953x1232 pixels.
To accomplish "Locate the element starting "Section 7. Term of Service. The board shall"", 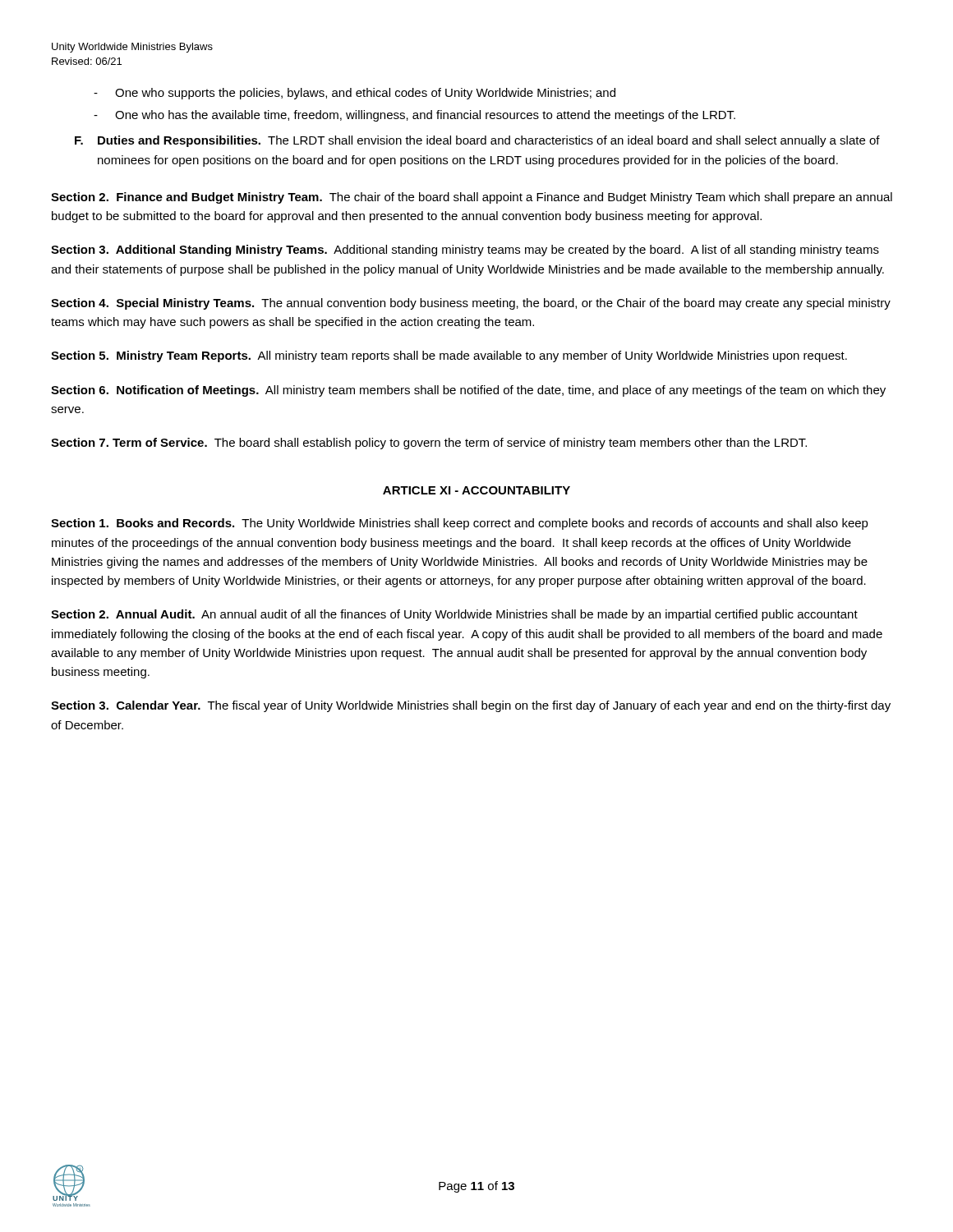I will [429, 442].
